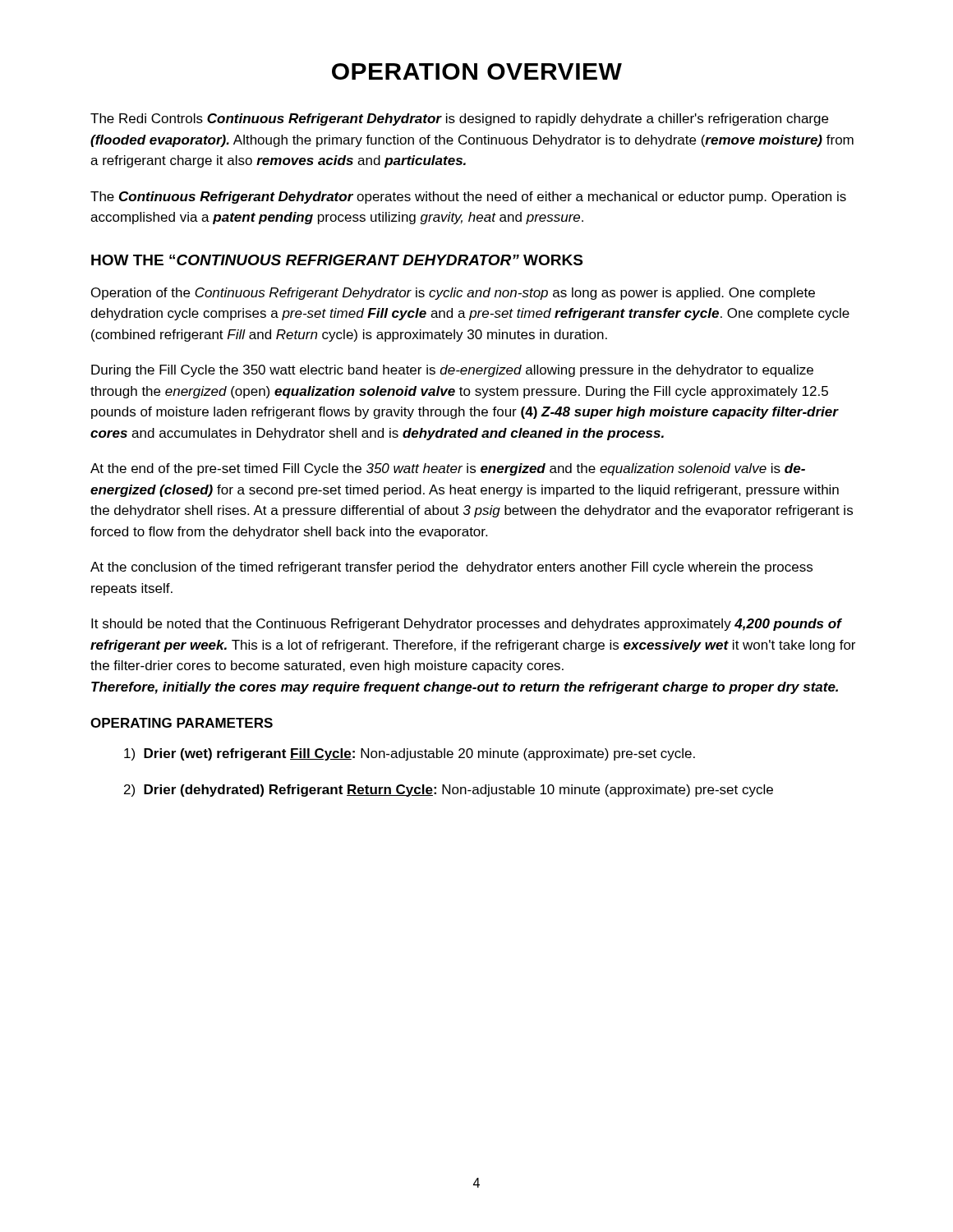Find the text starting "OPERATION OVERVIEW"
Viewport: 953px width, 1232px height.
[x=476, y=71]
